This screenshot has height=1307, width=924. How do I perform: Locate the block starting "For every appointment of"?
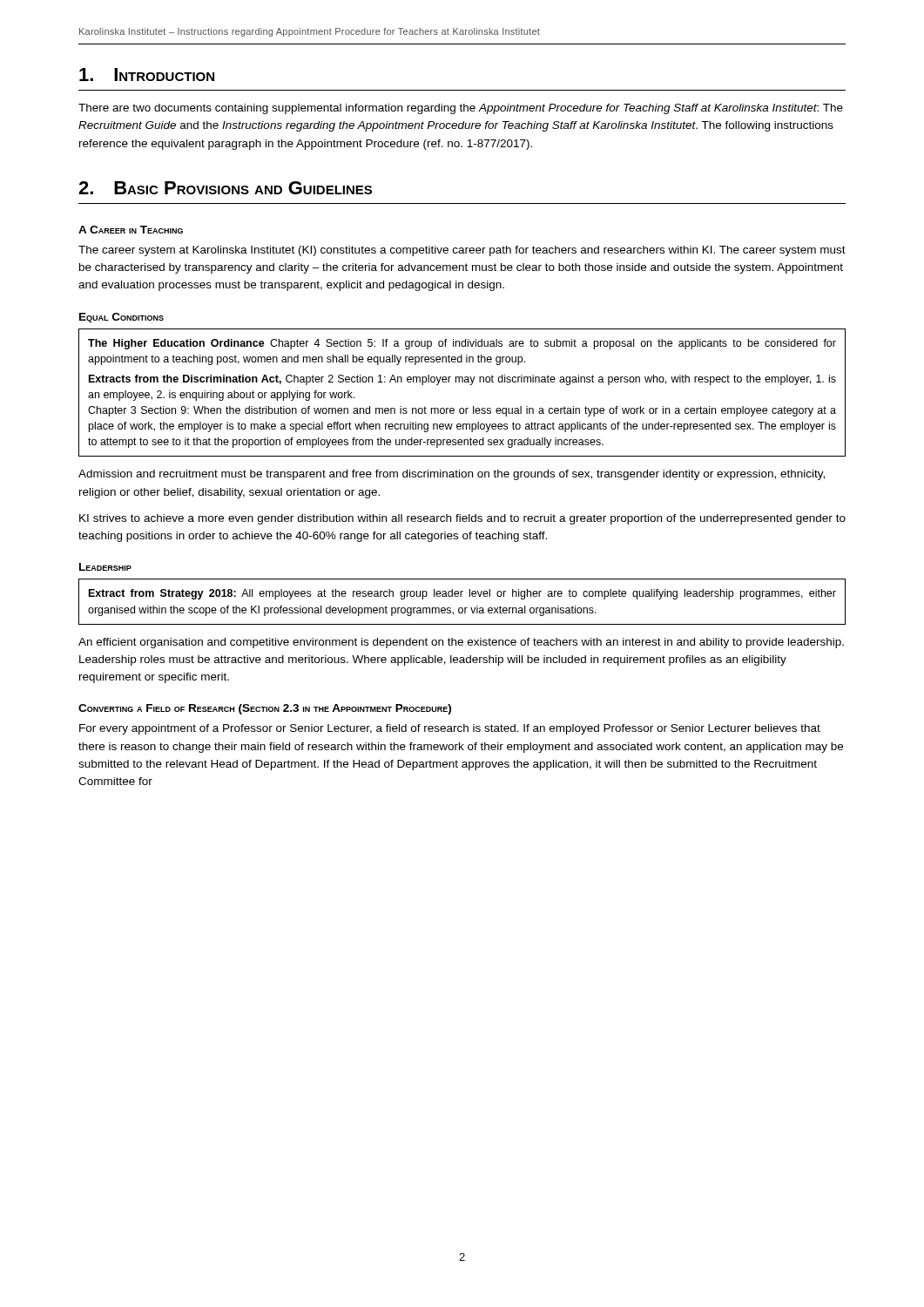(x=461, y=755)
